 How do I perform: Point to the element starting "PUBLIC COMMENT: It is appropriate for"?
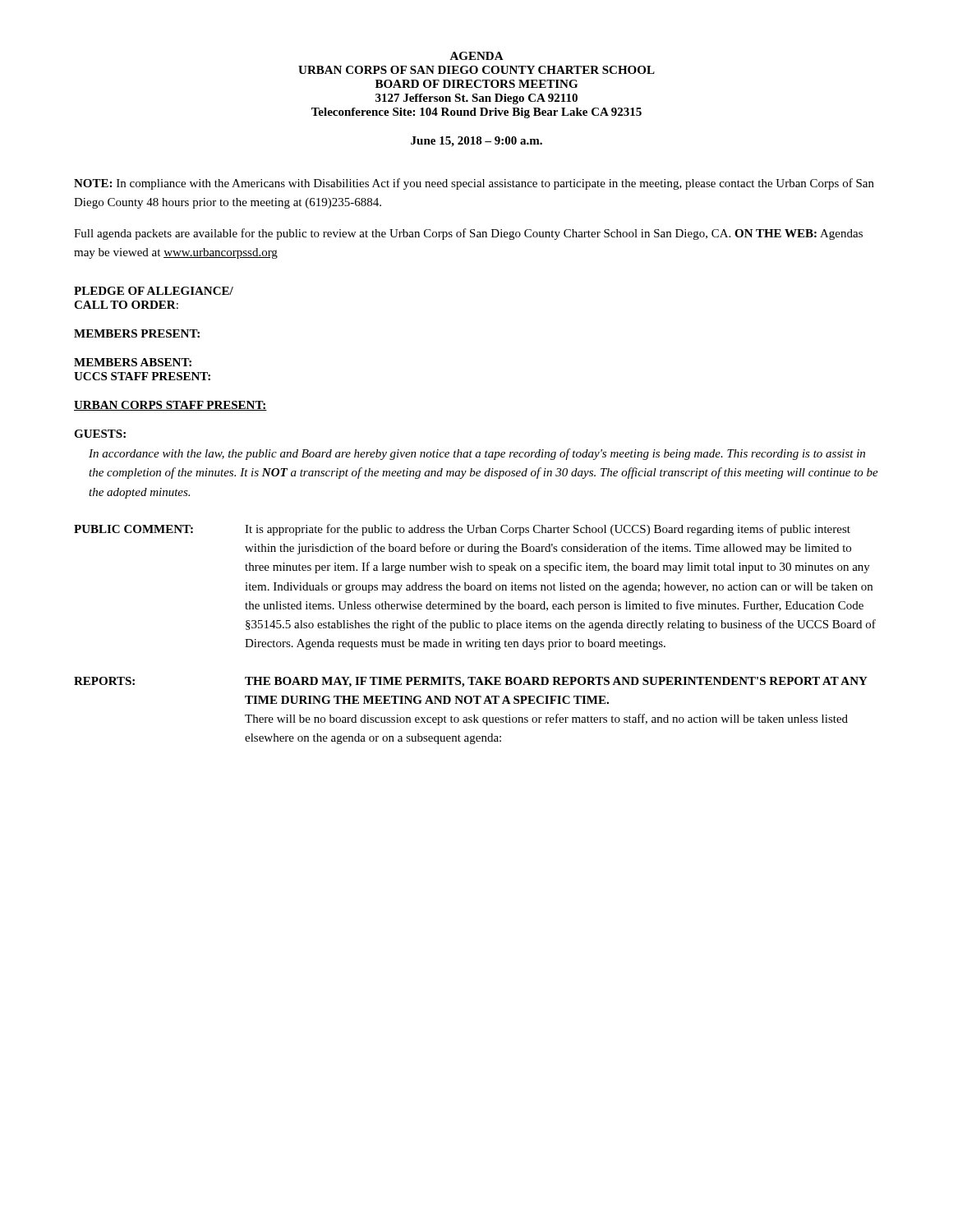pyautogui.click(x=476, y=586)
